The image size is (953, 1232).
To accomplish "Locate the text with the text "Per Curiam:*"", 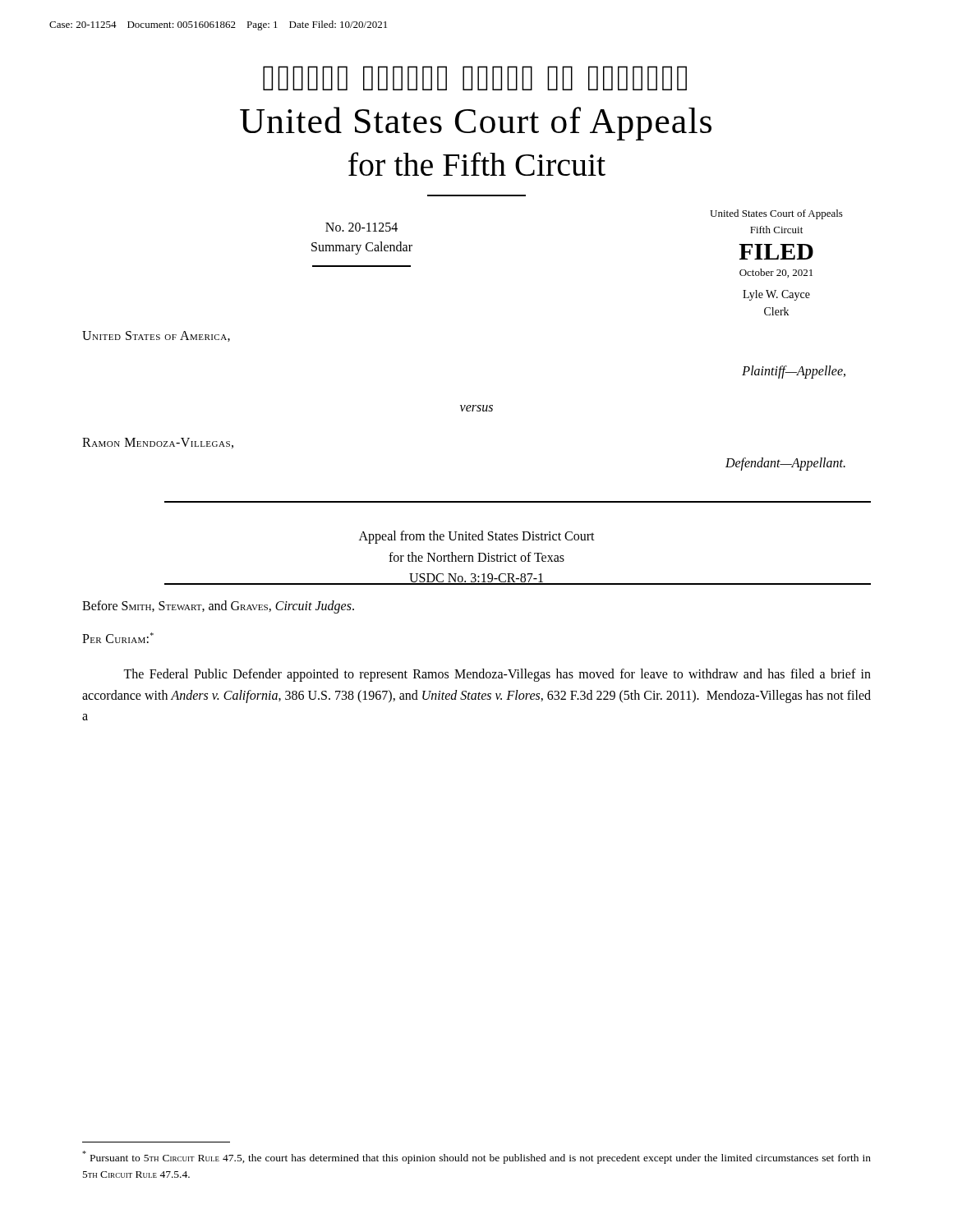I will point(118,638).
